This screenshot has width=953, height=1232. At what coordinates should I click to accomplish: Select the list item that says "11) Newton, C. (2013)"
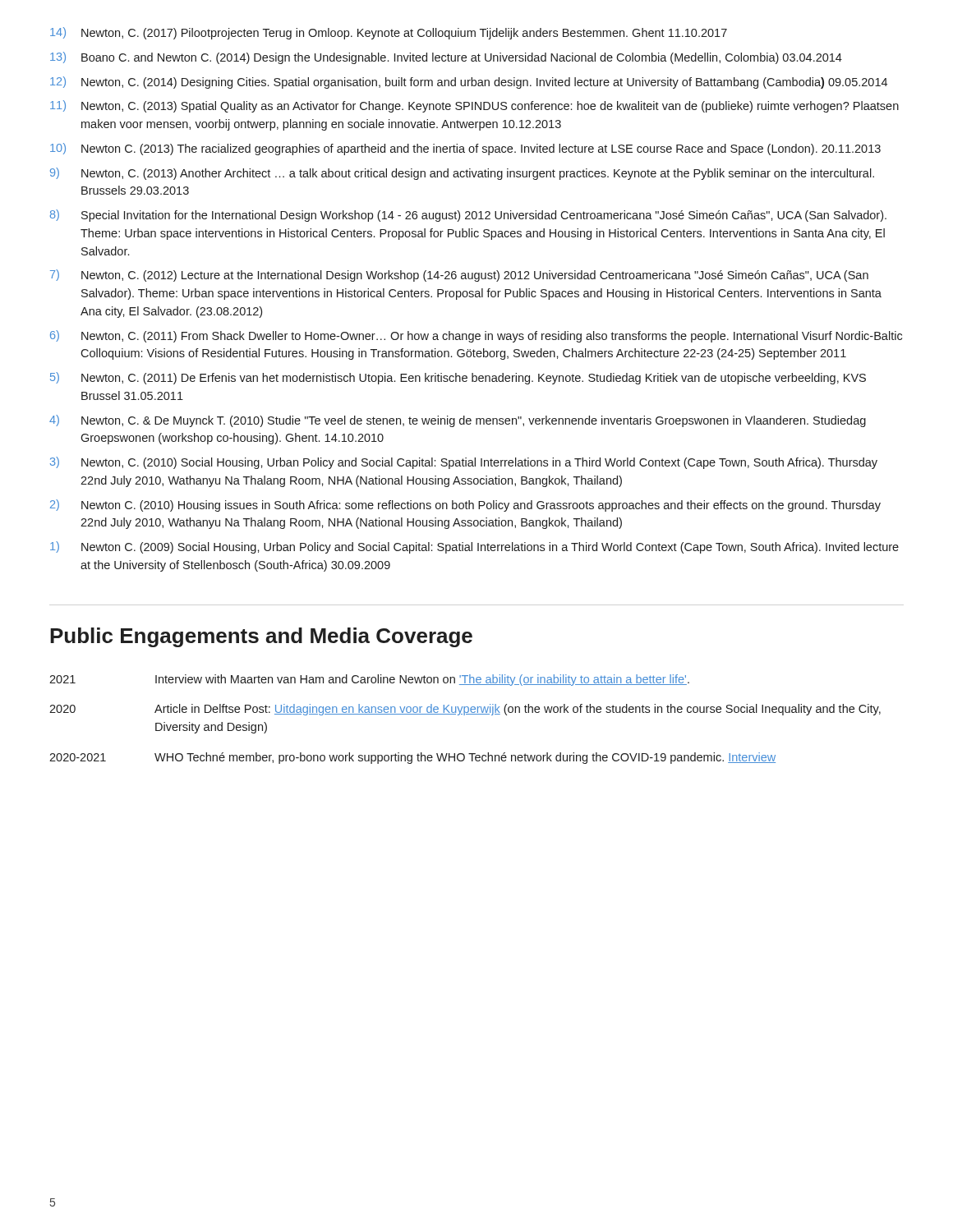pos(476,116)
